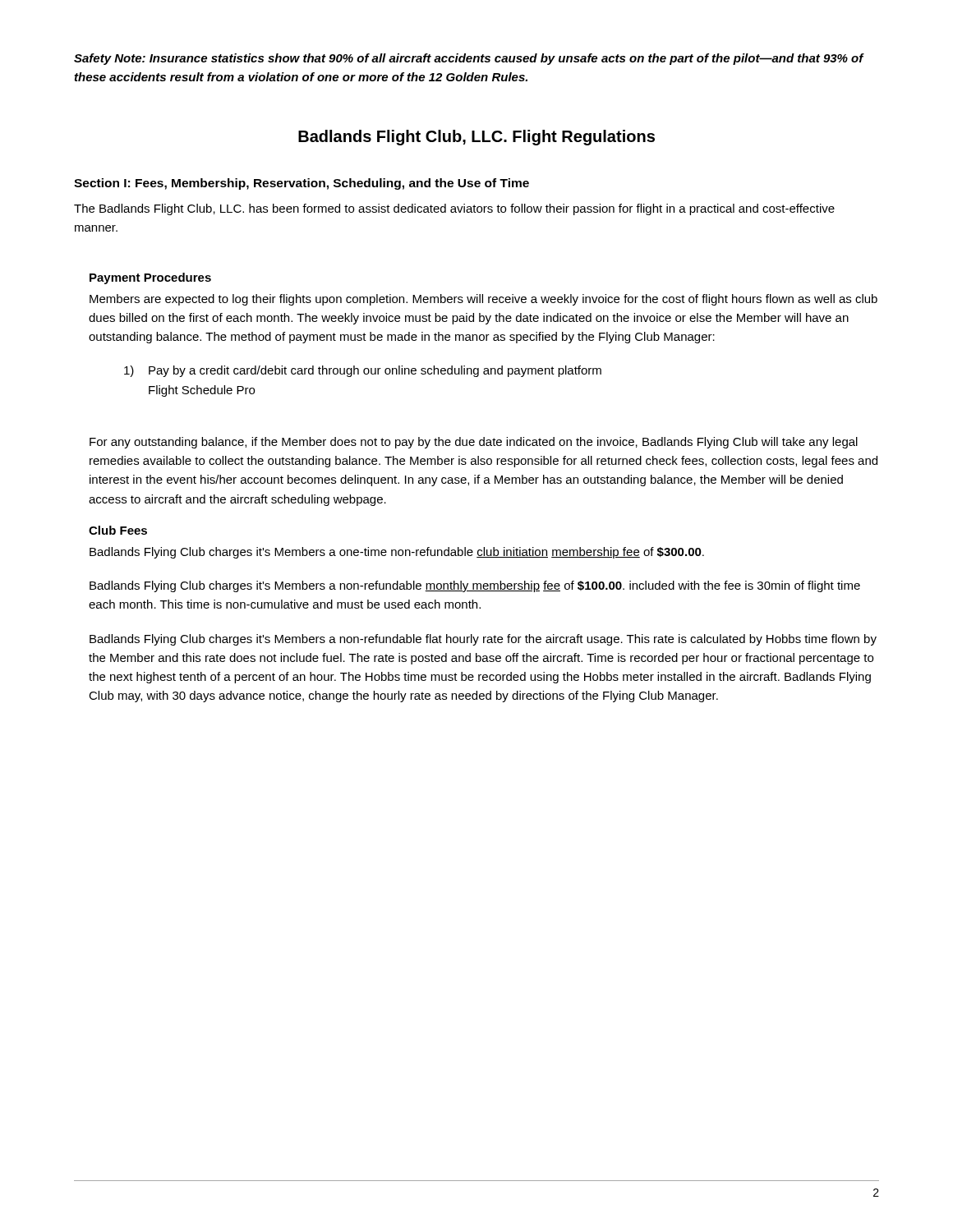Point to "Badlands Flight Club, LLC. Flight Regulations"
This screenshot has width=953, height=1232.
click(x=476, y=136)
